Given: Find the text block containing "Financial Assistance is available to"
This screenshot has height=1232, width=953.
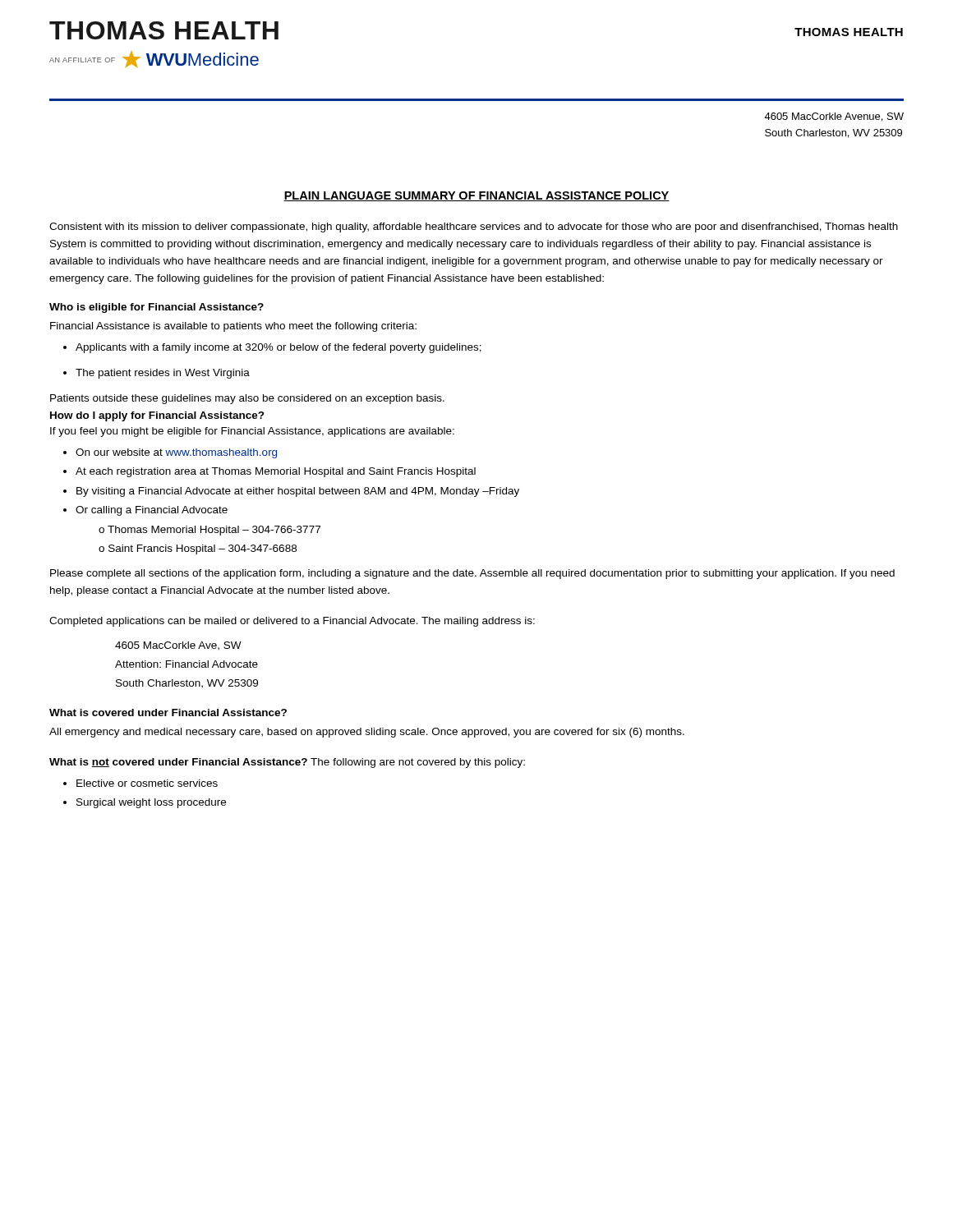Looking at the screenshot, I should pyautogui.click(x=233, y=325).
